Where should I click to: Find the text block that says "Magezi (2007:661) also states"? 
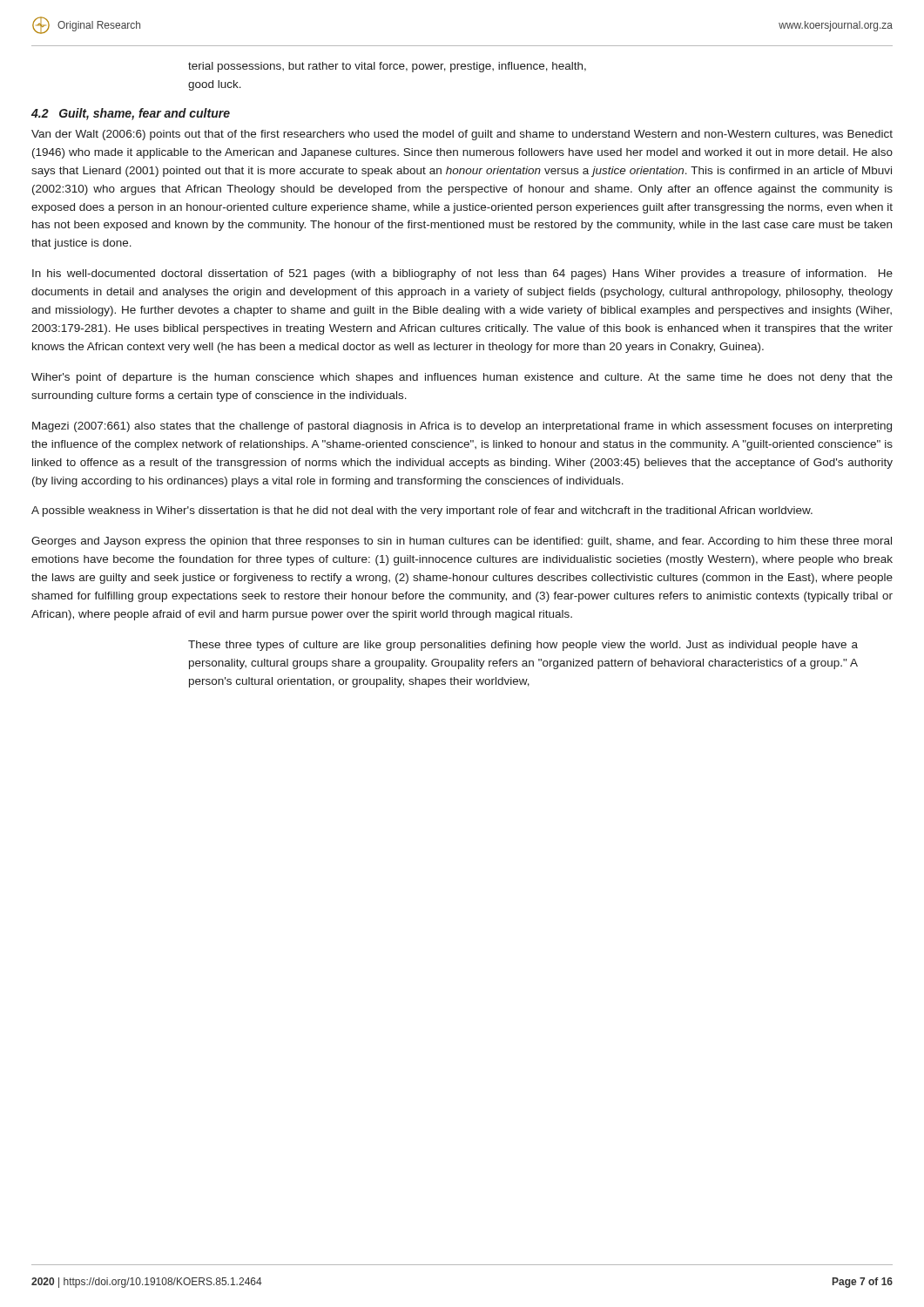pyautogui.click(x=462, y=453)
